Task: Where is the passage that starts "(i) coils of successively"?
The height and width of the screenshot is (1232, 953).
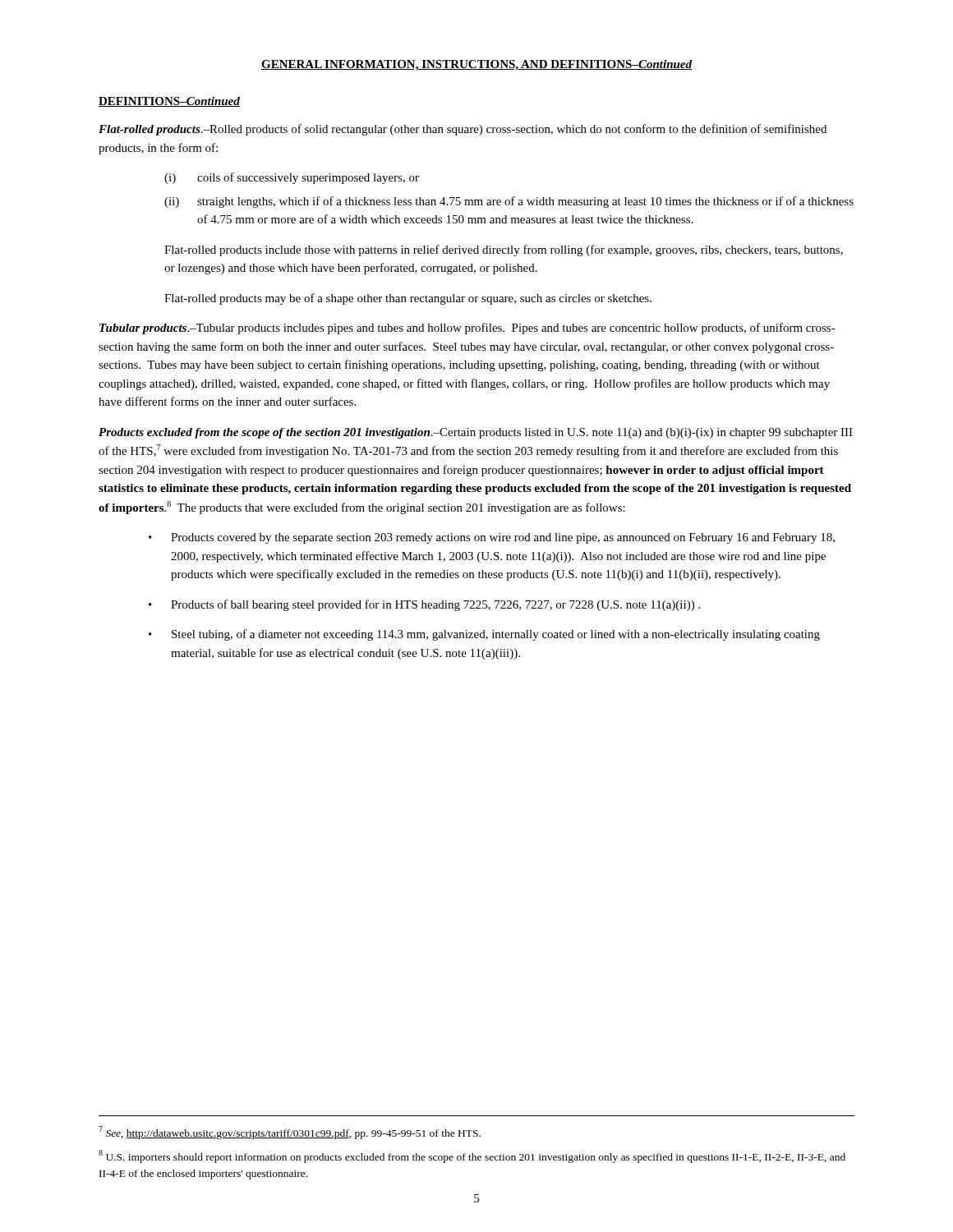Action: coord(292,178)
